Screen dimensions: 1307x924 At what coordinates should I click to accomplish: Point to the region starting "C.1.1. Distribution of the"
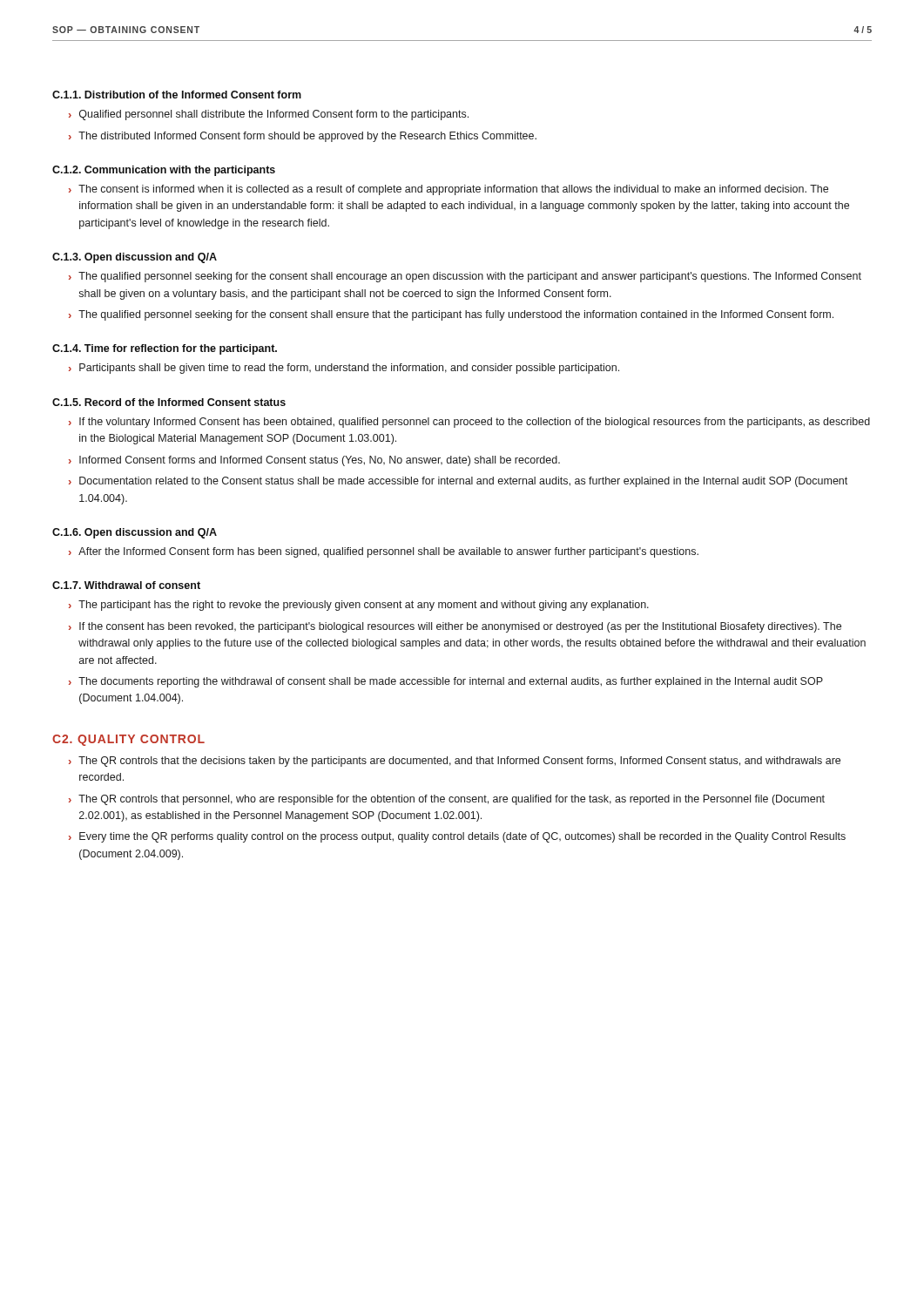click(177, 95)
